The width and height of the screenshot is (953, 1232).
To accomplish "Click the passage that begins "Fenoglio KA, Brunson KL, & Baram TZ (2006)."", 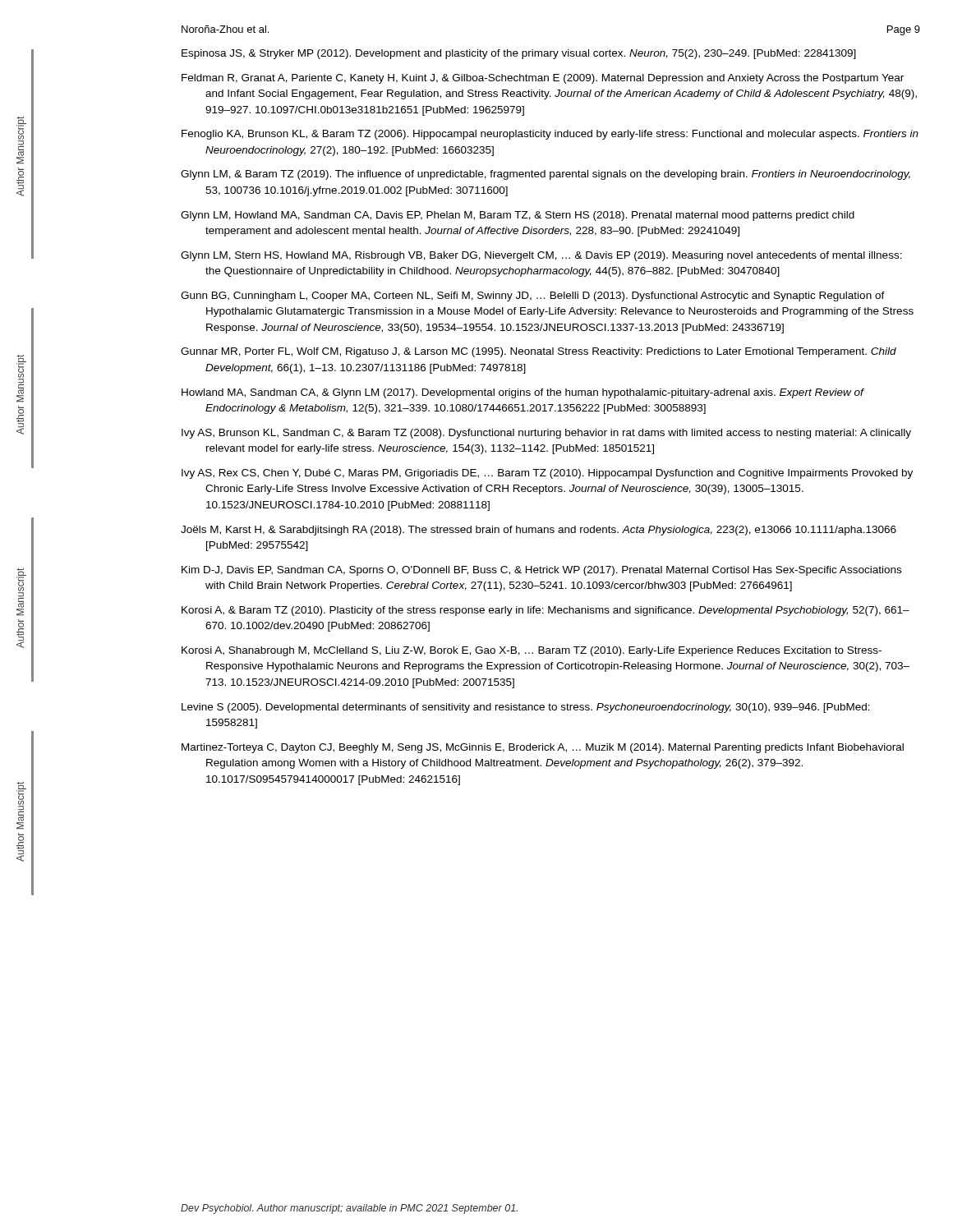I will 550,142.
